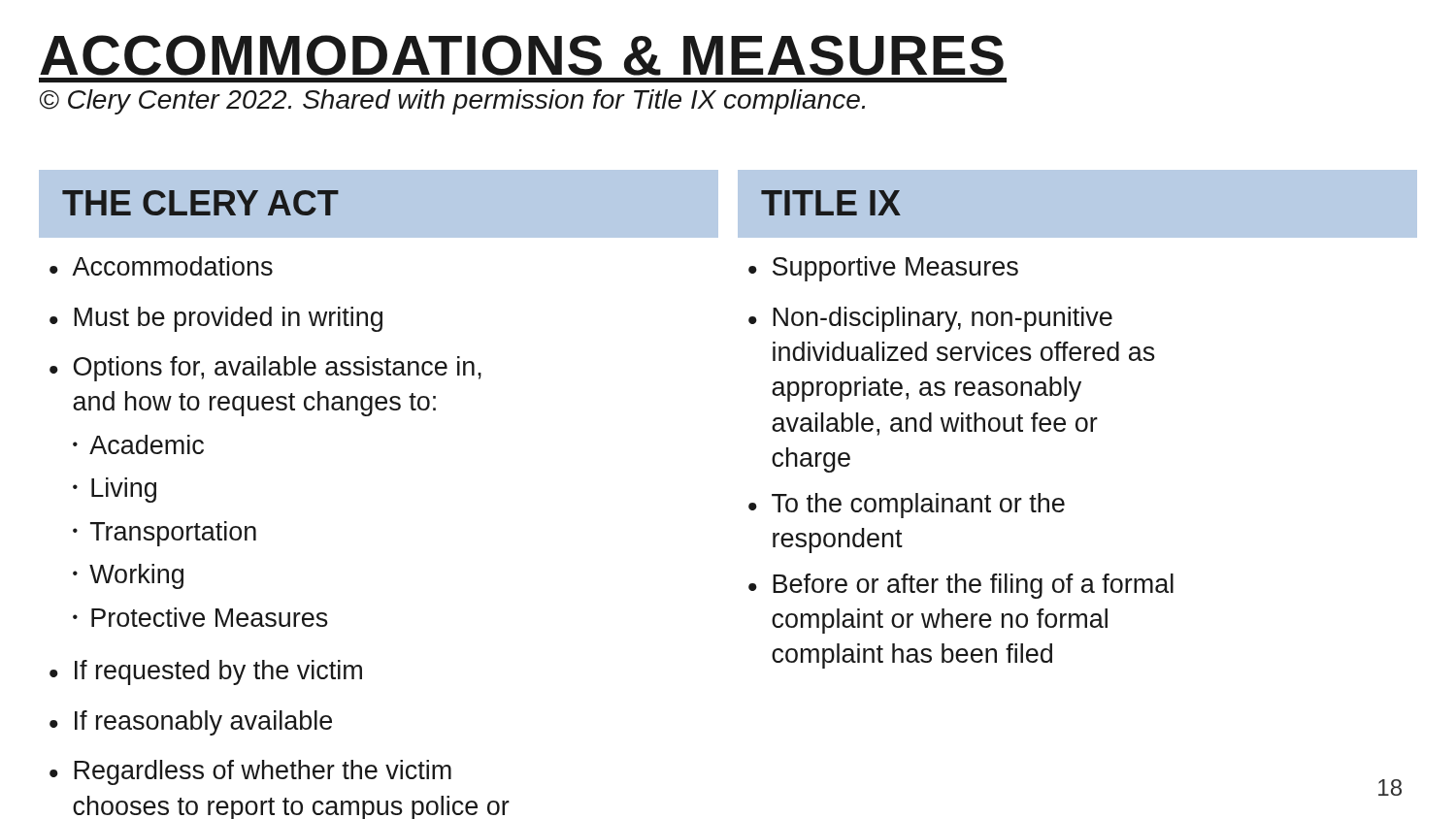Click the passage that begins "• Regardless of"
Viewport: 1456px width, 819px height.
coord(279,786)
